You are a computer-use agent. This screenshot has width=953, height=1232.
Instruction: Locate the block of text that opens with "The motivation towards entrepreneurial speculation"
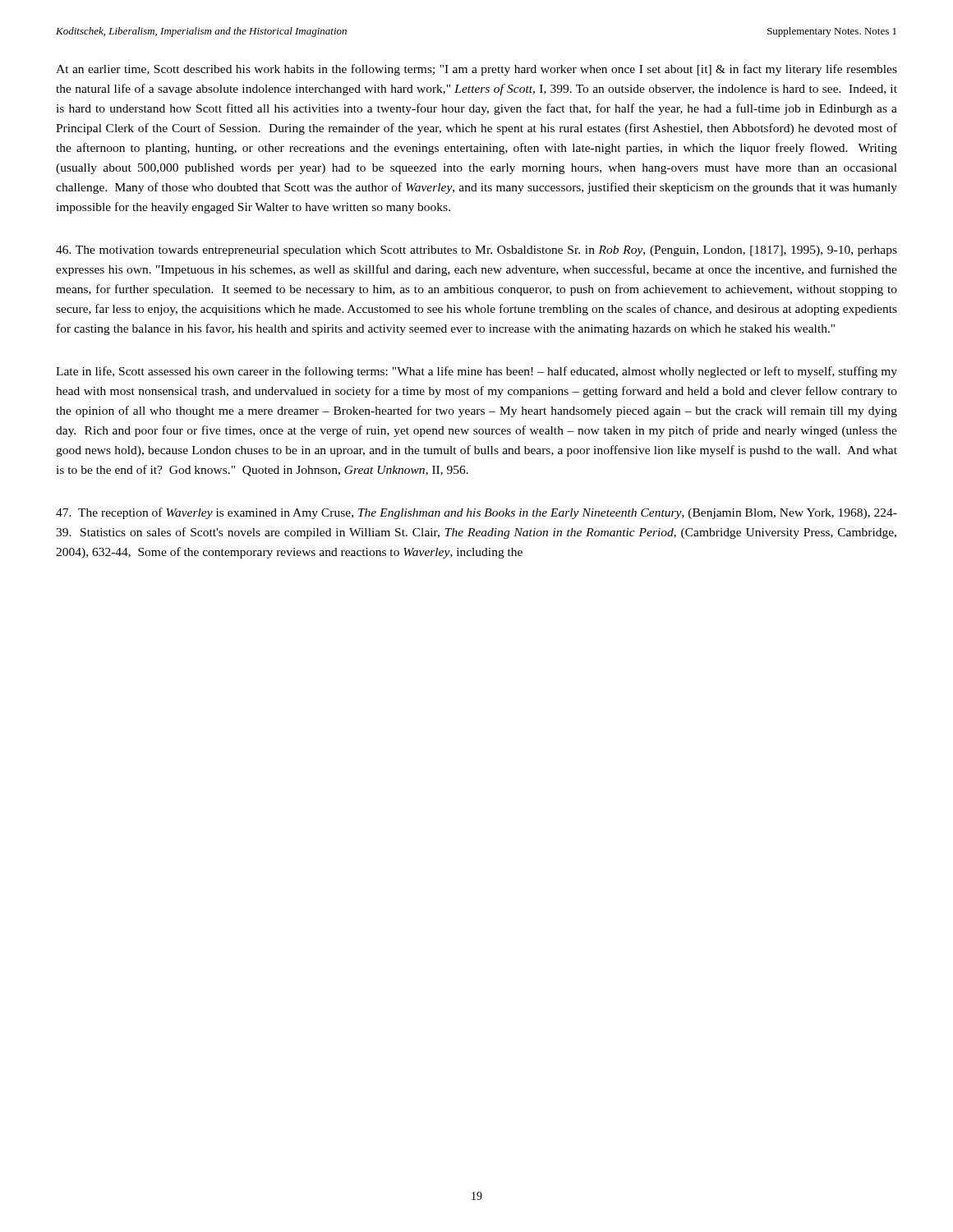(x=476, y=289)
